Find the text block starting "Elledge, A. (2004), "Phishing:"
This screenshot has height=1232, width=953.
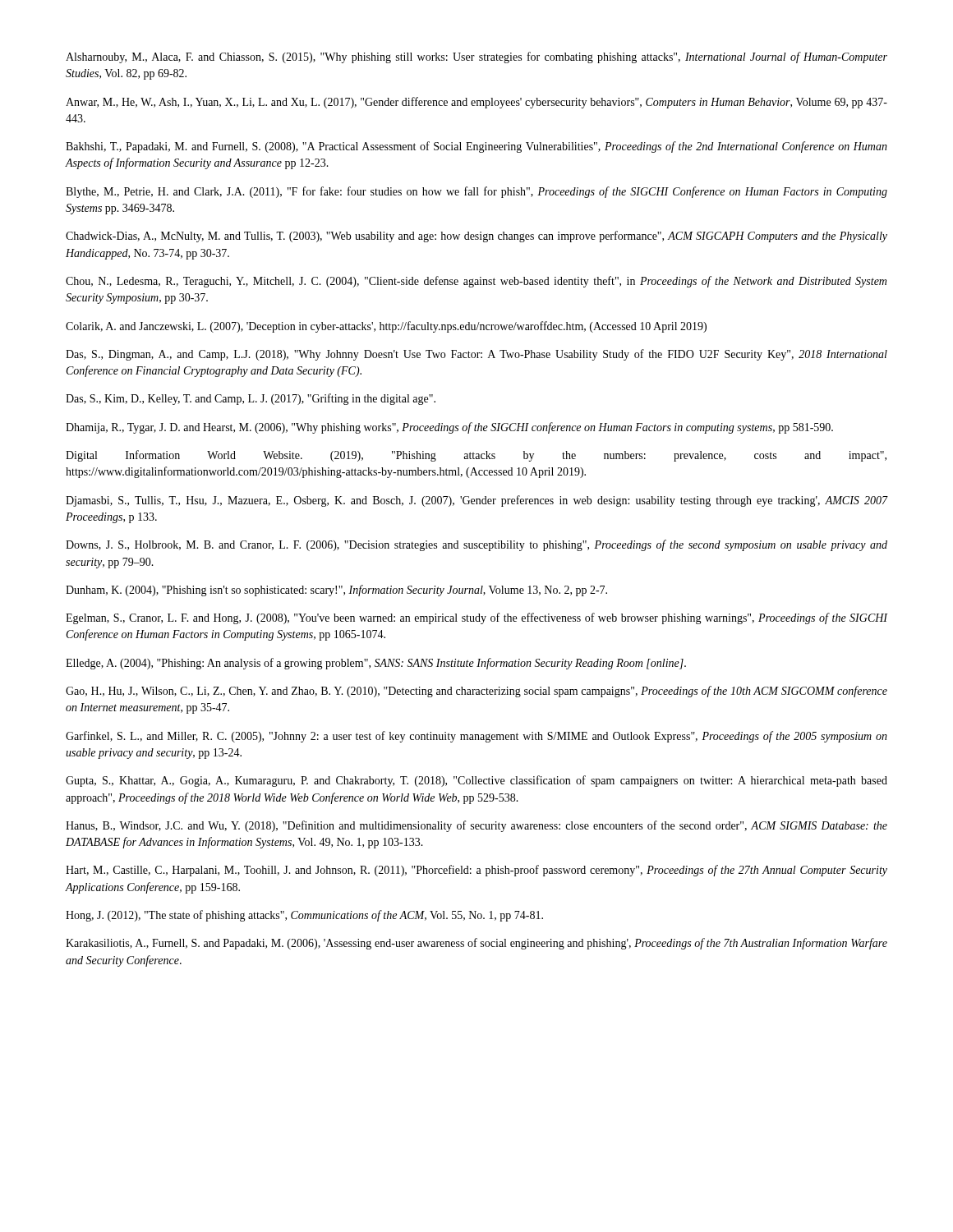click(376, 663)
